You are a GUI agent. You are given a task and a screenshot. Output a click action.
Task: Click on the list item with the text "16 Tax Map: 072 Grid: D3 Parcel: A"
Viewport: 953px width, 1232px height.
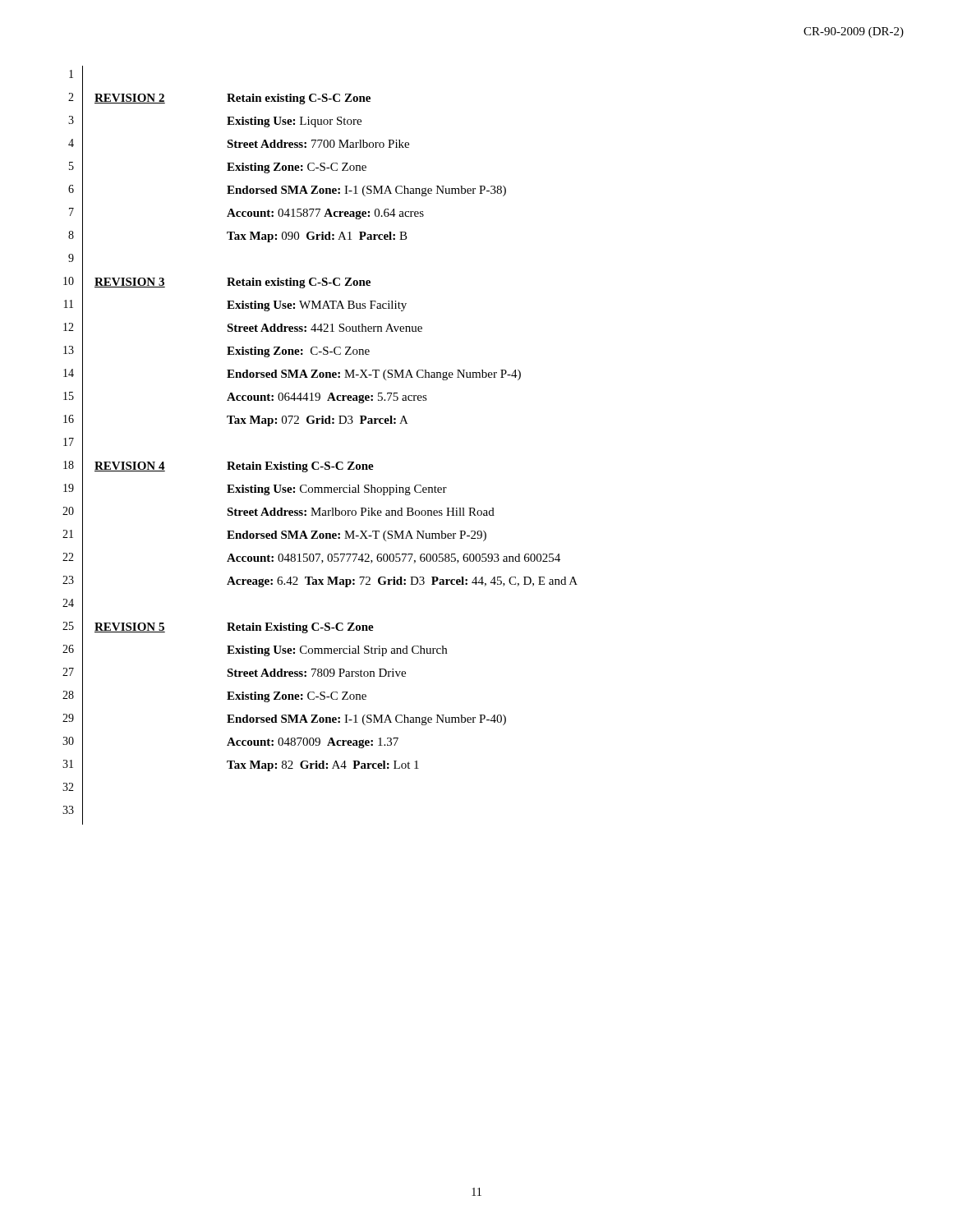[236, 422]
